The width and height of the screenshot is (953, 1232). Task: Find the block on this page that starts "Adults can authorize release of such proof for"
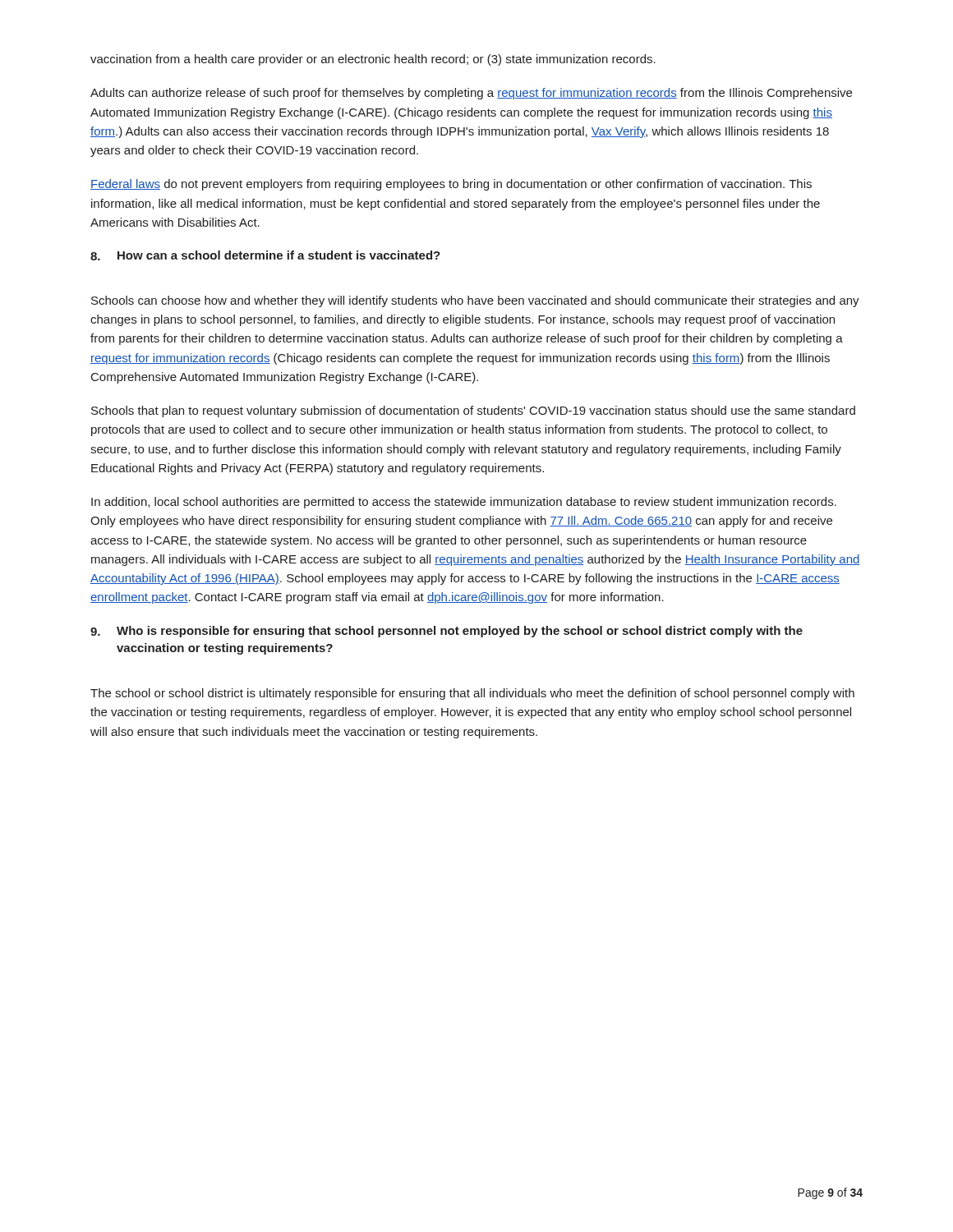(472, 121)
